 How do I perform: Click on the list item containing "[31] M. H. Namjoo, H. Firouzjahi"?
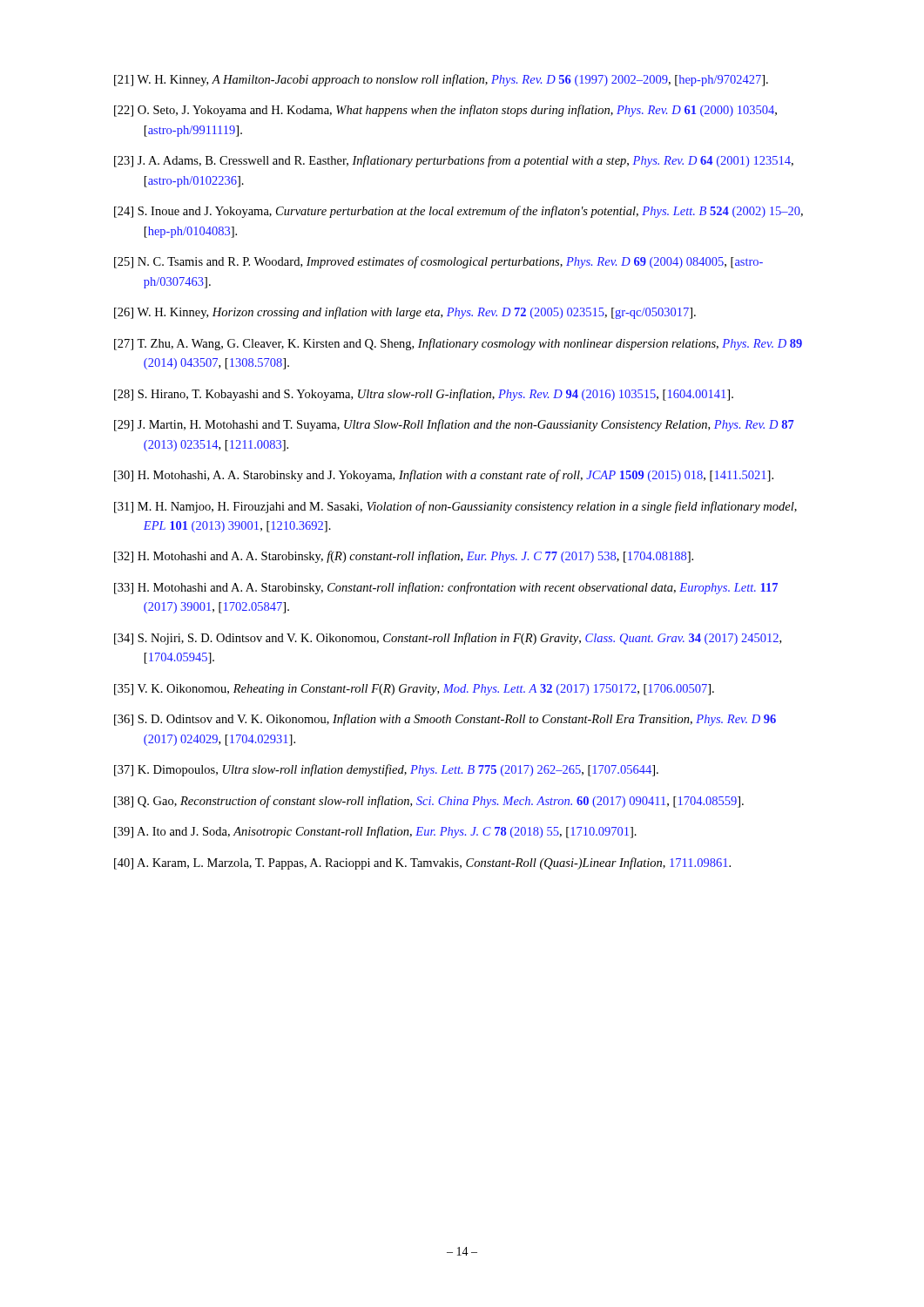point(455,516)
